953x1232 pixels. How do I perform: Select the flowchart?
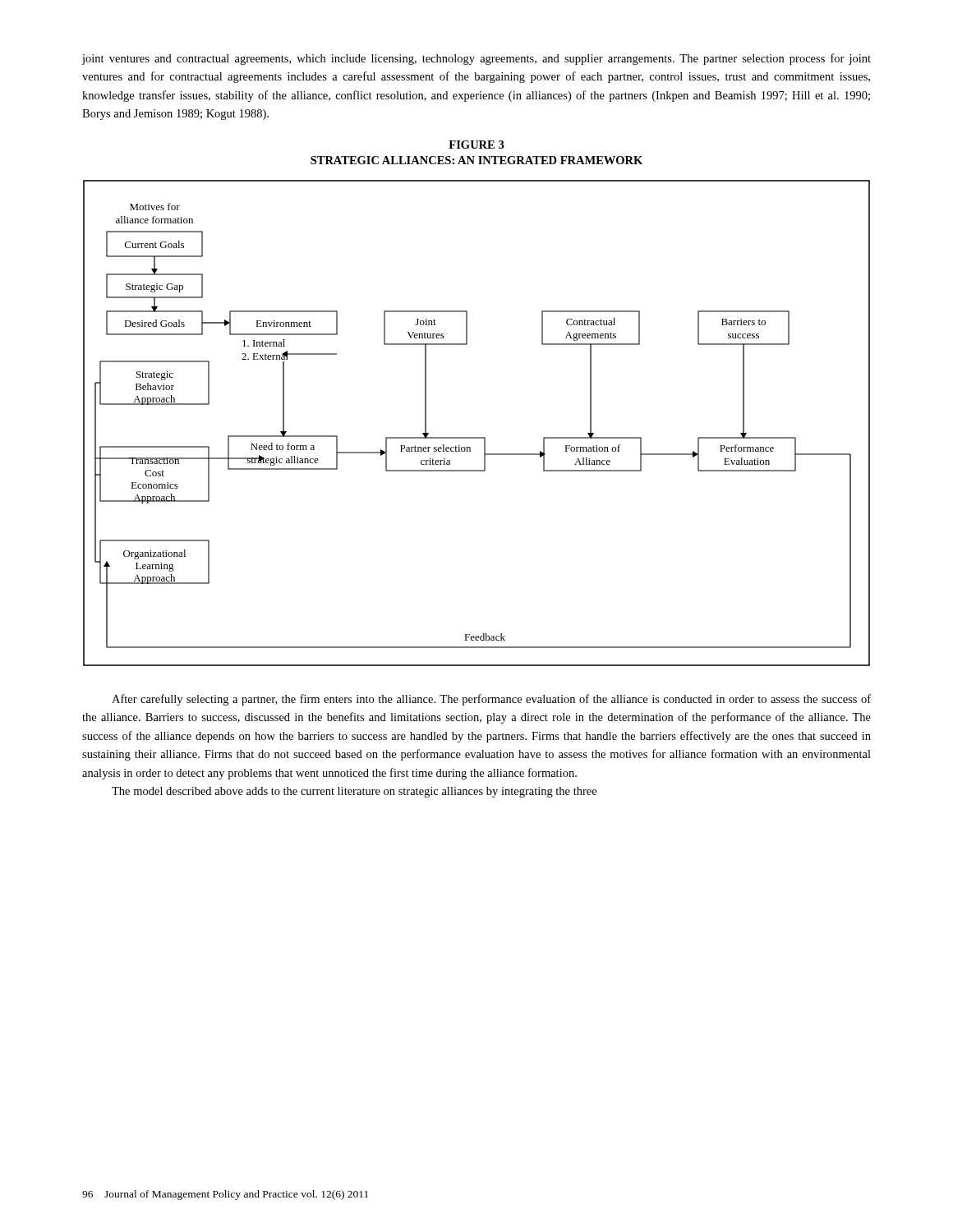click(x=476, y=425)
